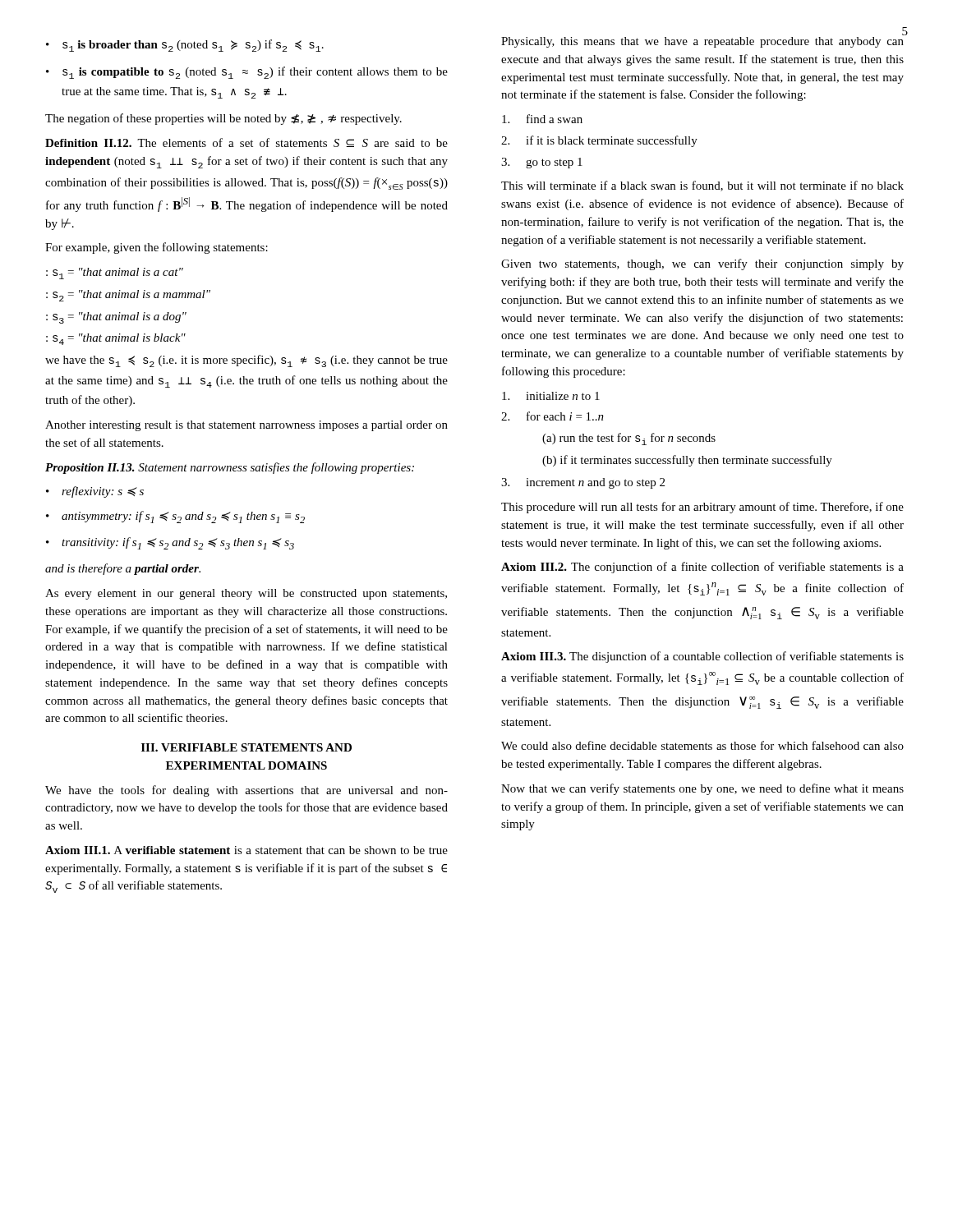Image resolution: width=953 pixels, height=1232 pixels.
Task: Click on the text block with the text "we have the s1 ≼ s2 (i.e. it"
Action: click(246, 381)
